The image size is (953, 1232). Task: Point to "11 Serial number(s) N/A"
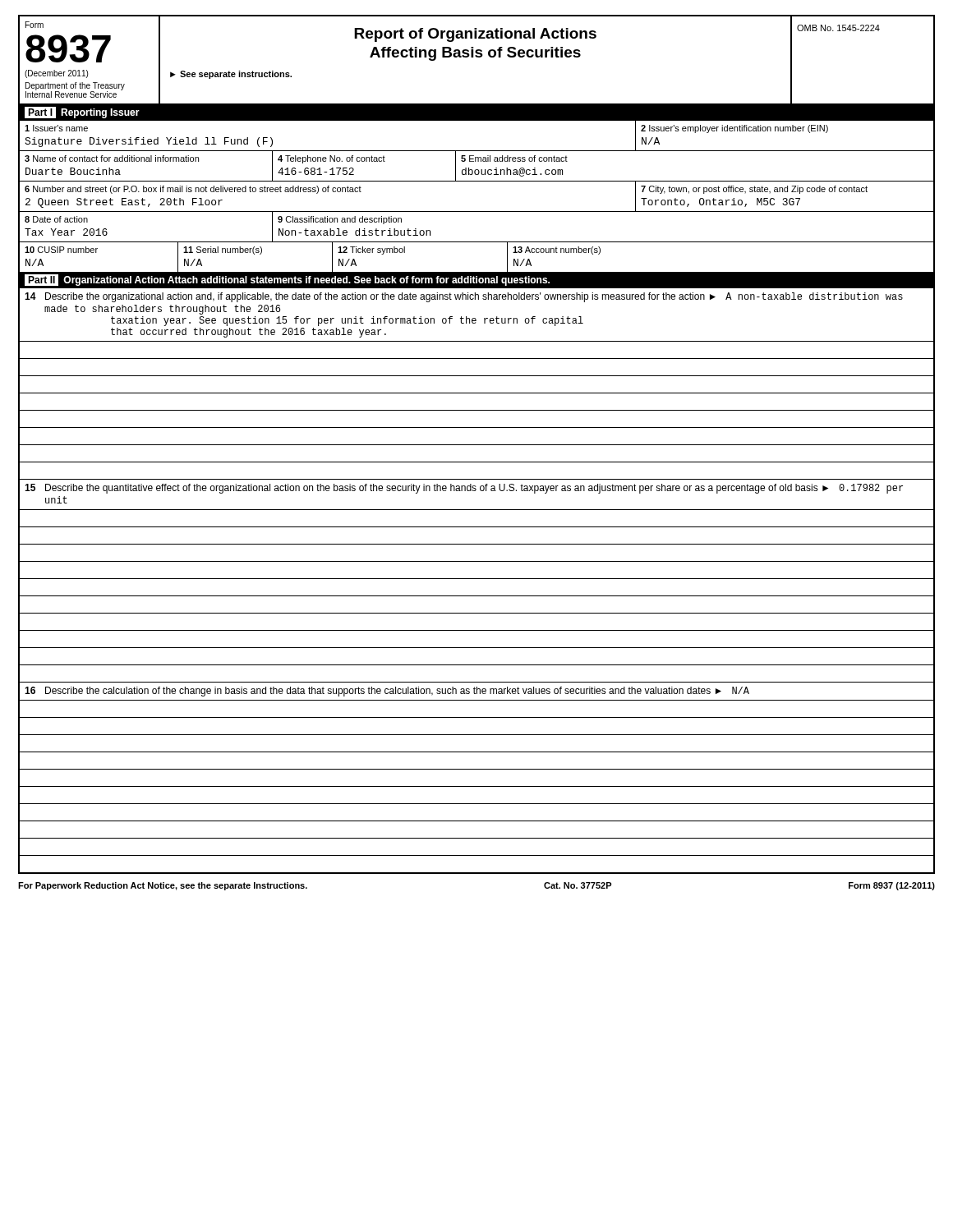tap(255, 257)
